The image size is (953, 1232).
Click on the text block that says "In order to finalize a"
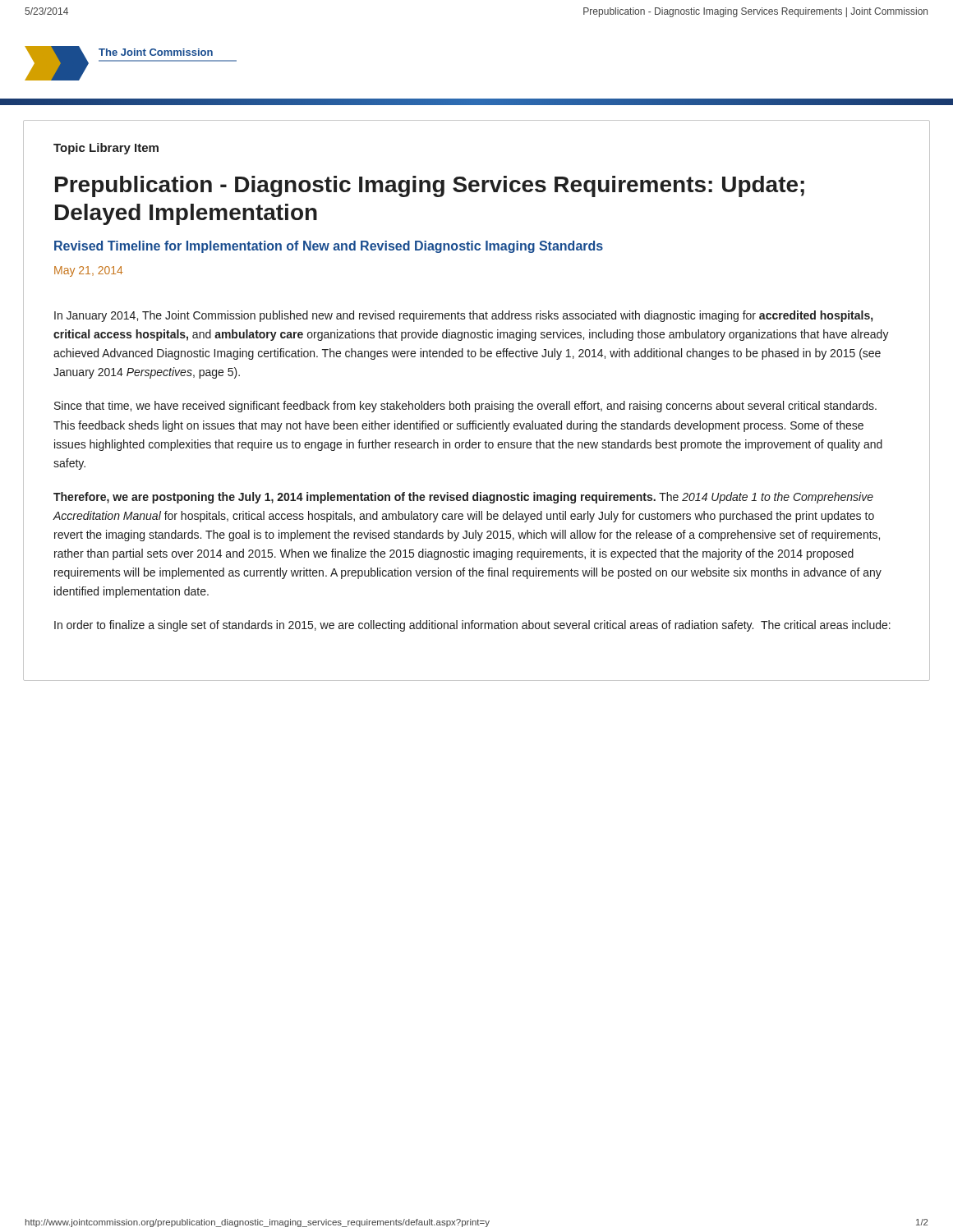pyautogui.click(x=472, y=625)
